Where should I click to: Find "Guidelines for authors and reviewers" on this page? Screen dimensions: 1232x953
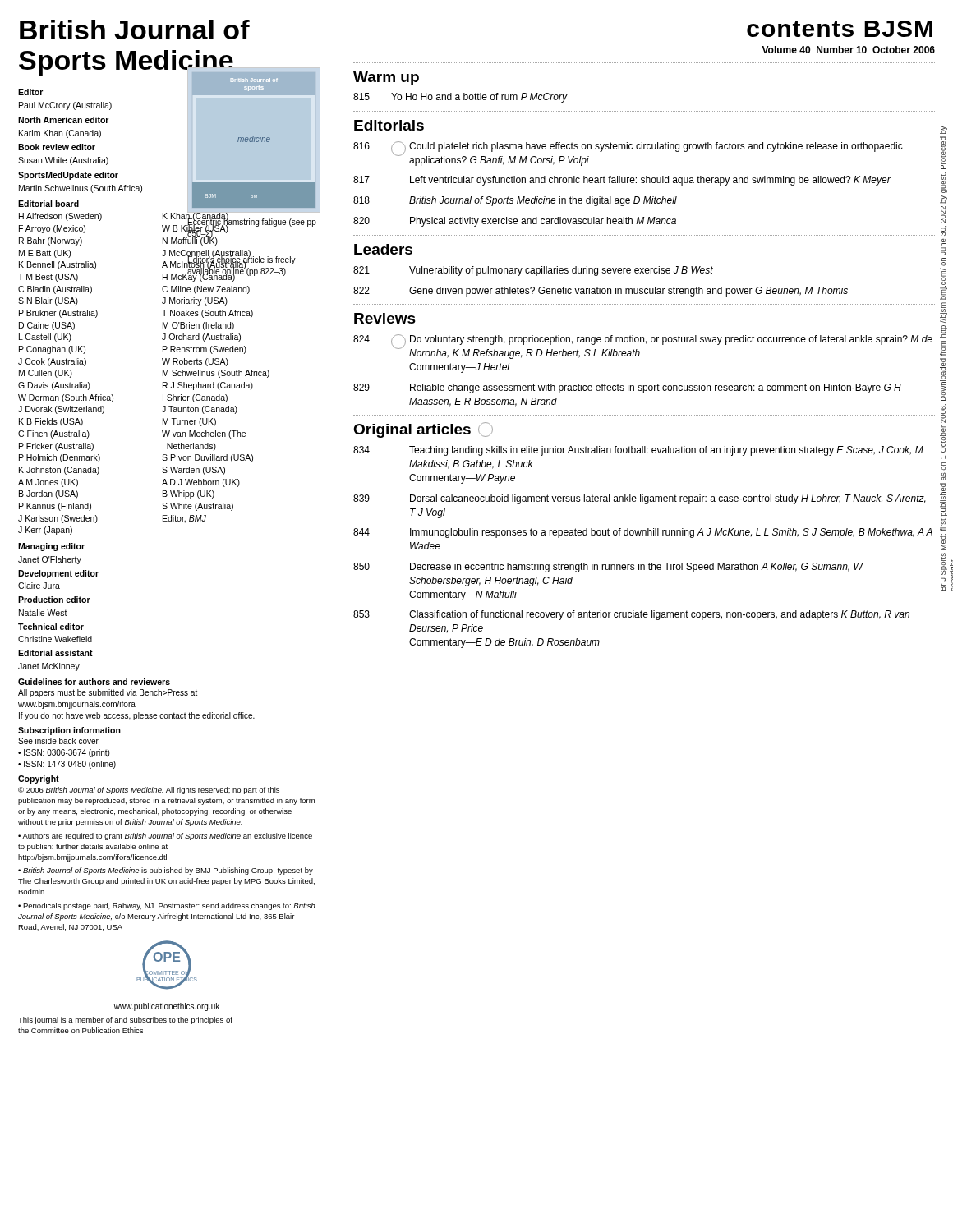(94, 681)
